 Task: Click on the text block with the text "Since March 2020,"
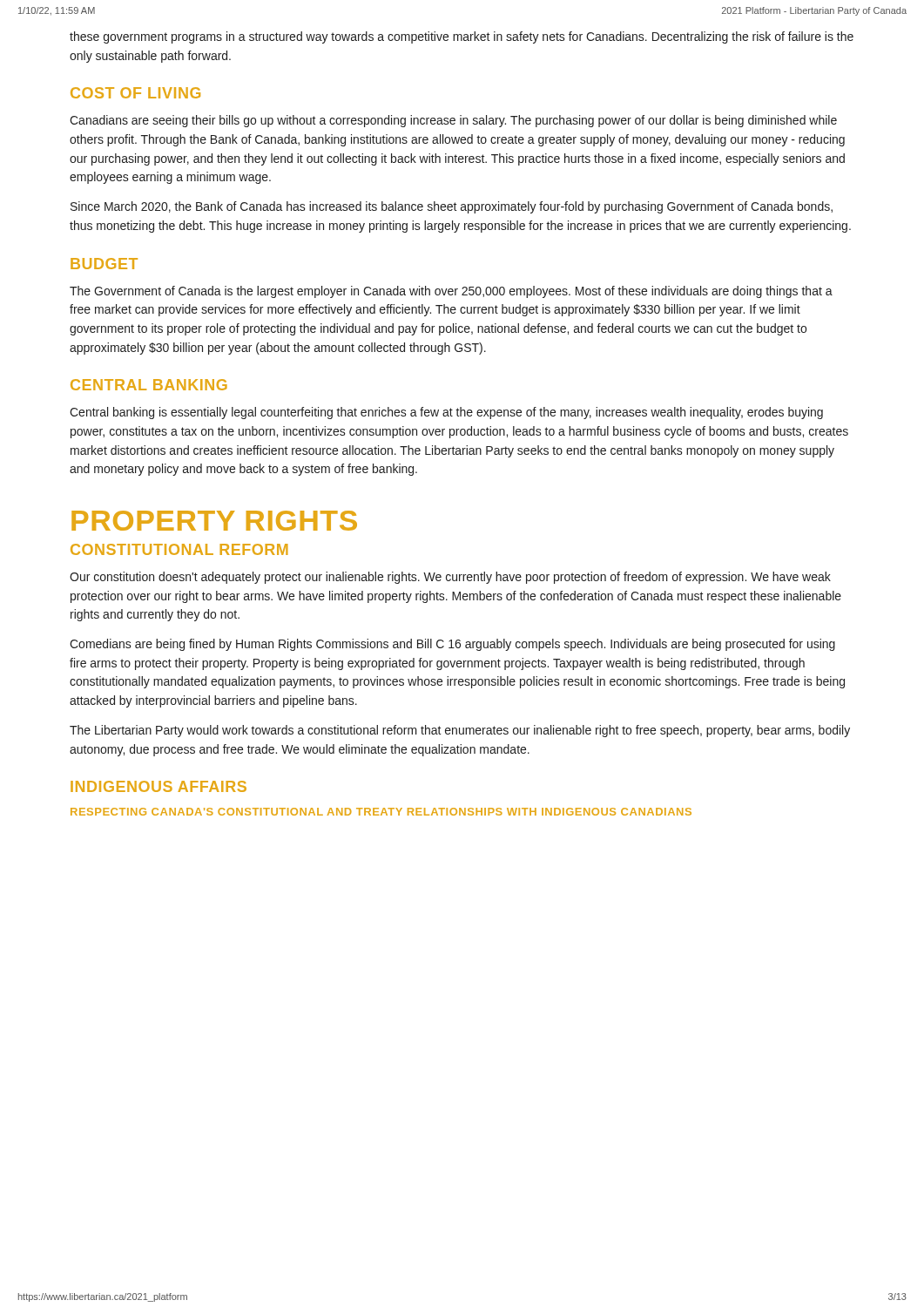[461, 216]
